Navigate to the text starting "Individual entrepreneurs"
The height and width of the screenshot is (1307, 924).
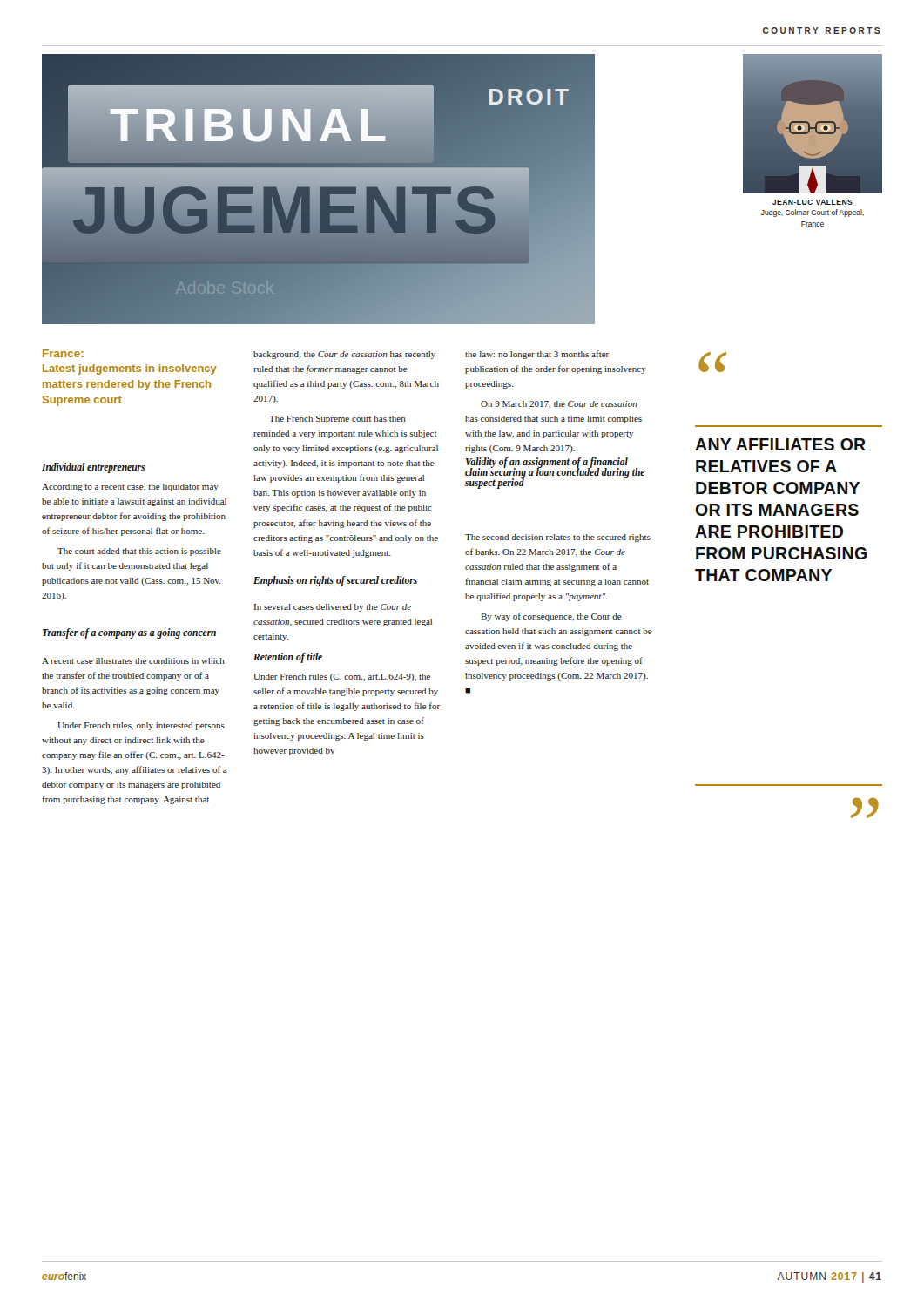tap(93, 467)
